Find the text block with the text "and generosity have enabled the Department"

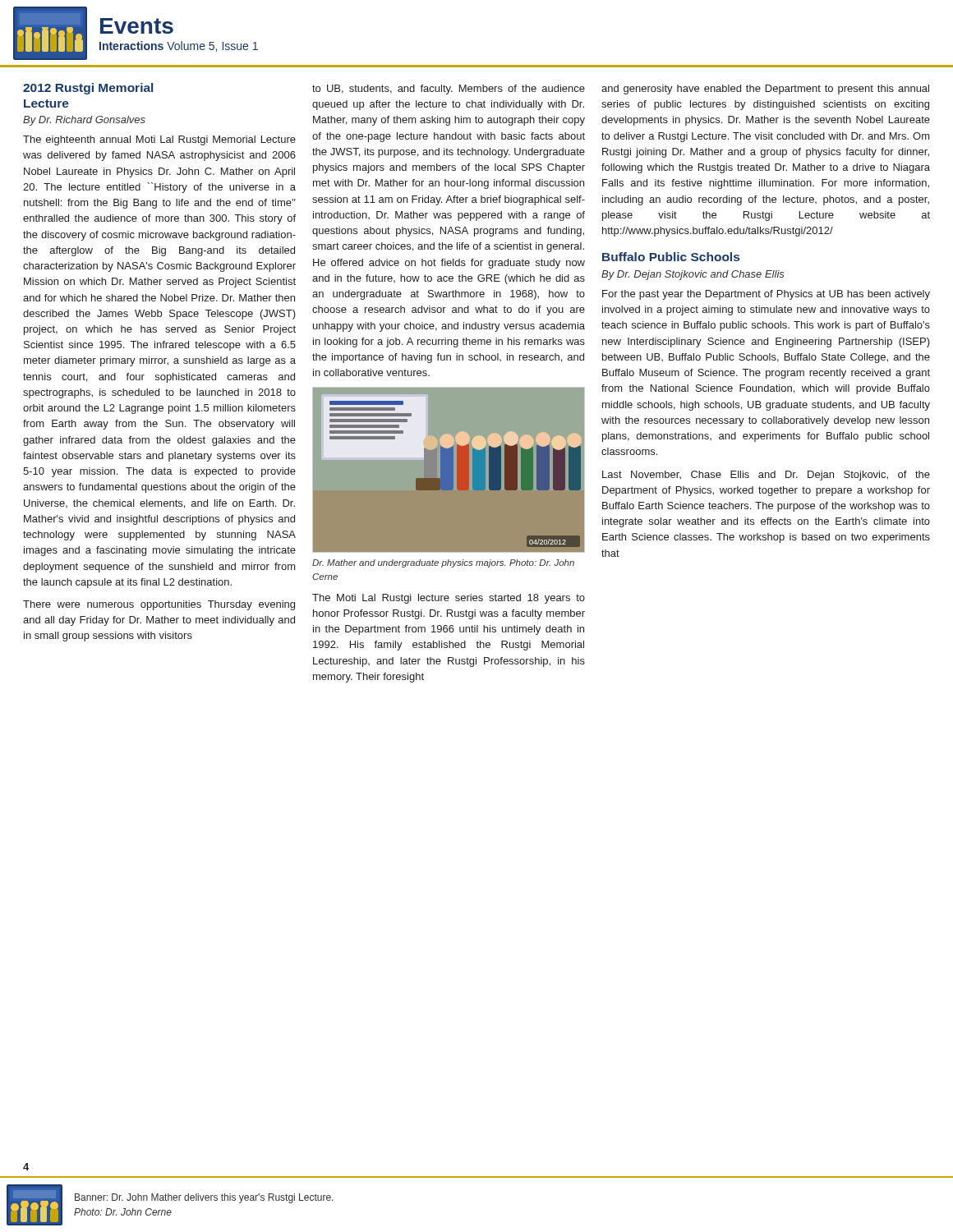[x=766, y=159]
